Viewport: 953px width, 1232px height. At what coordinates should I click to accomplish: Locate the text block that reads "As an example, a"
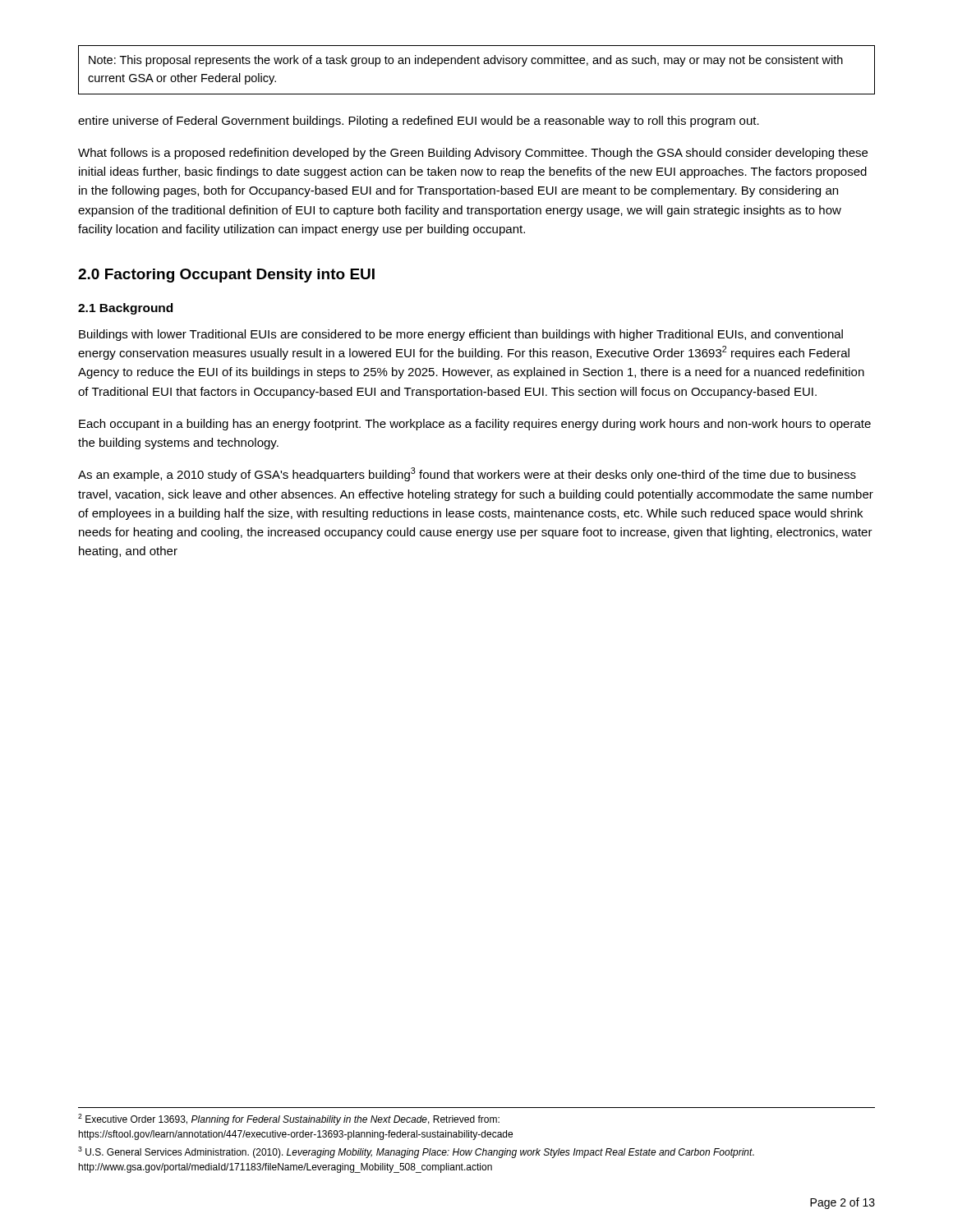[x=476, y=513]
